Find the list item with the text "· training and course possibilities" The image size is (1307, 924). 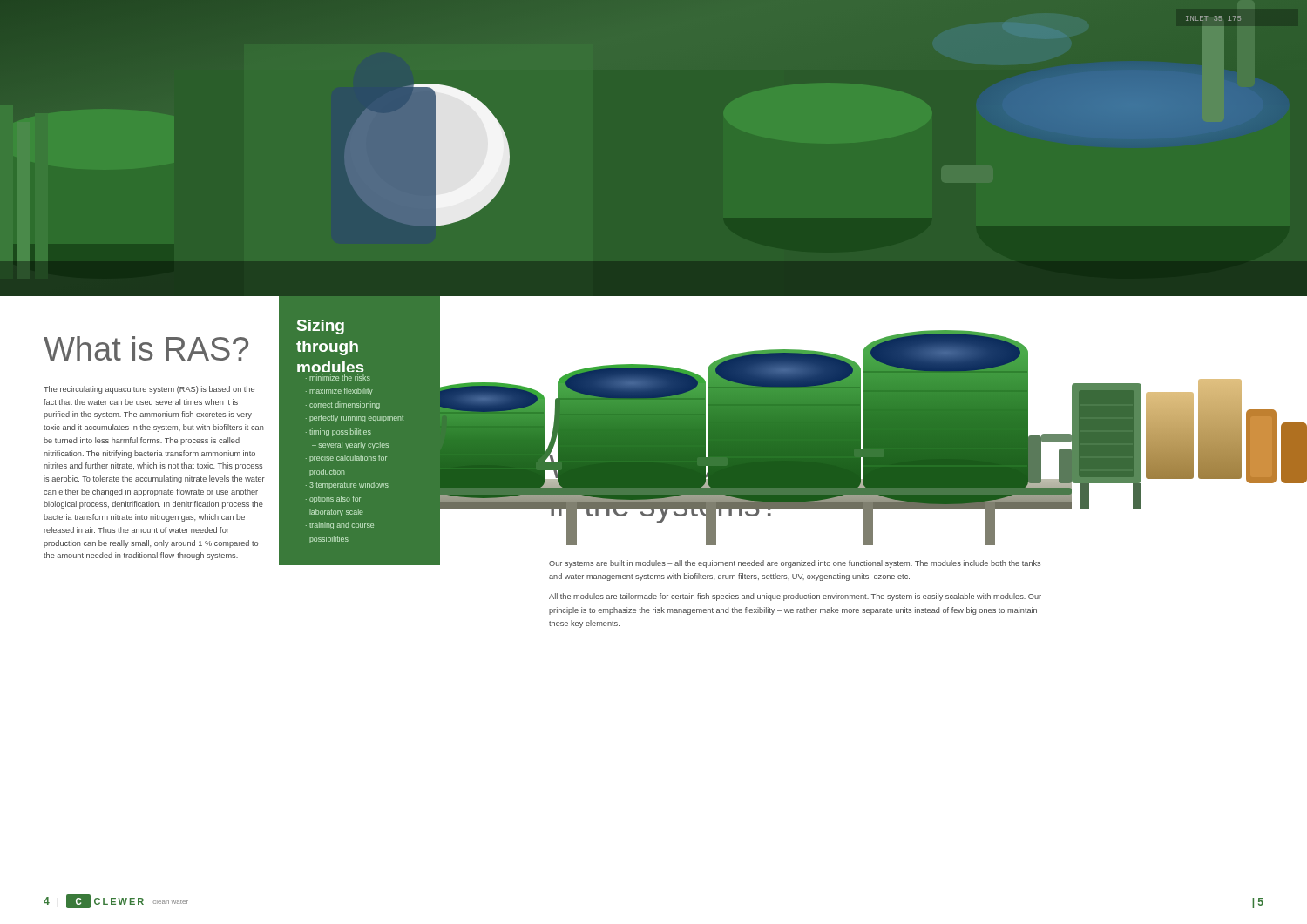(x=340, y=532)
